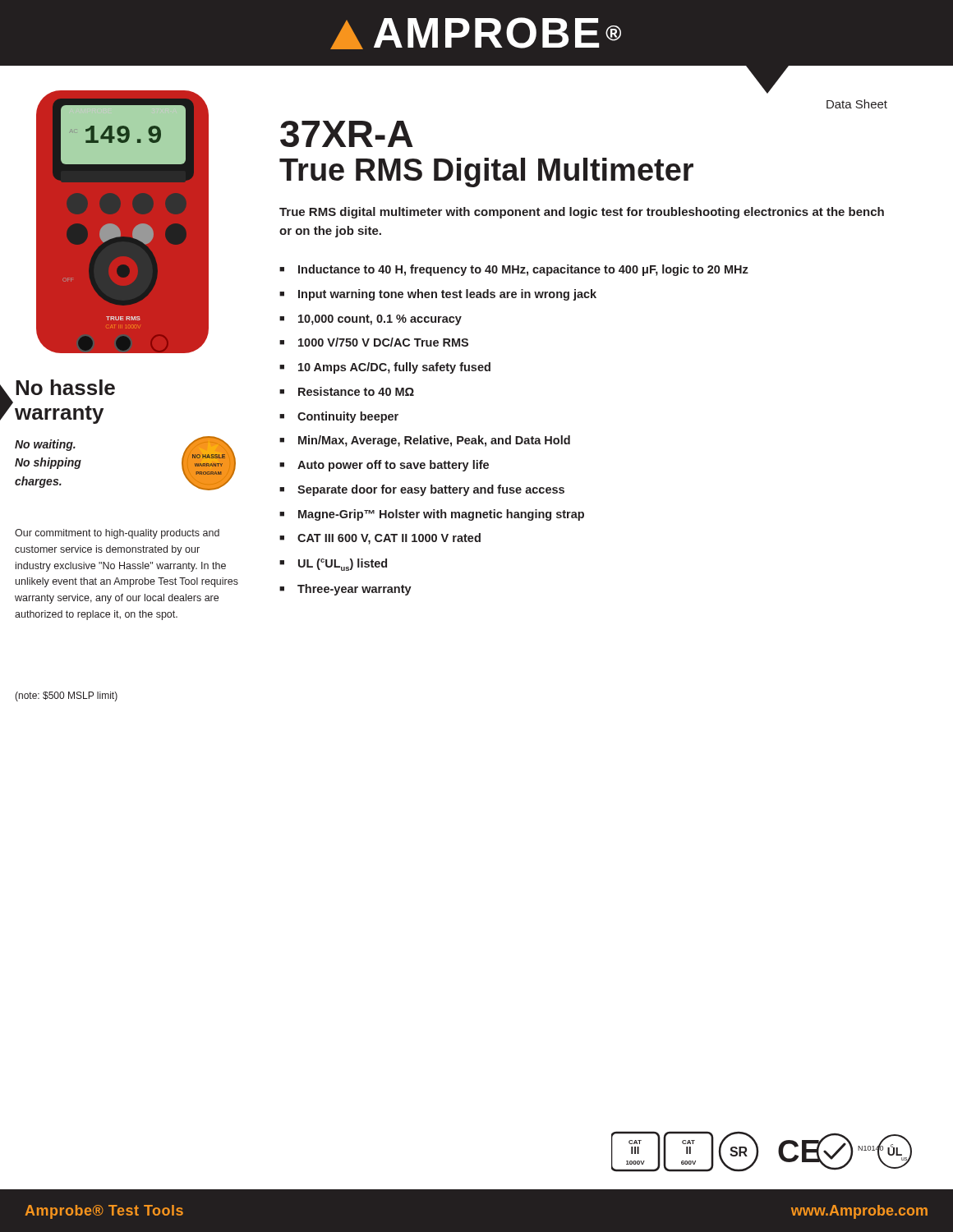Select the region starting "Continuity beeper"
The width and height of the screenshot is (953, 1232).
point(348,416)
